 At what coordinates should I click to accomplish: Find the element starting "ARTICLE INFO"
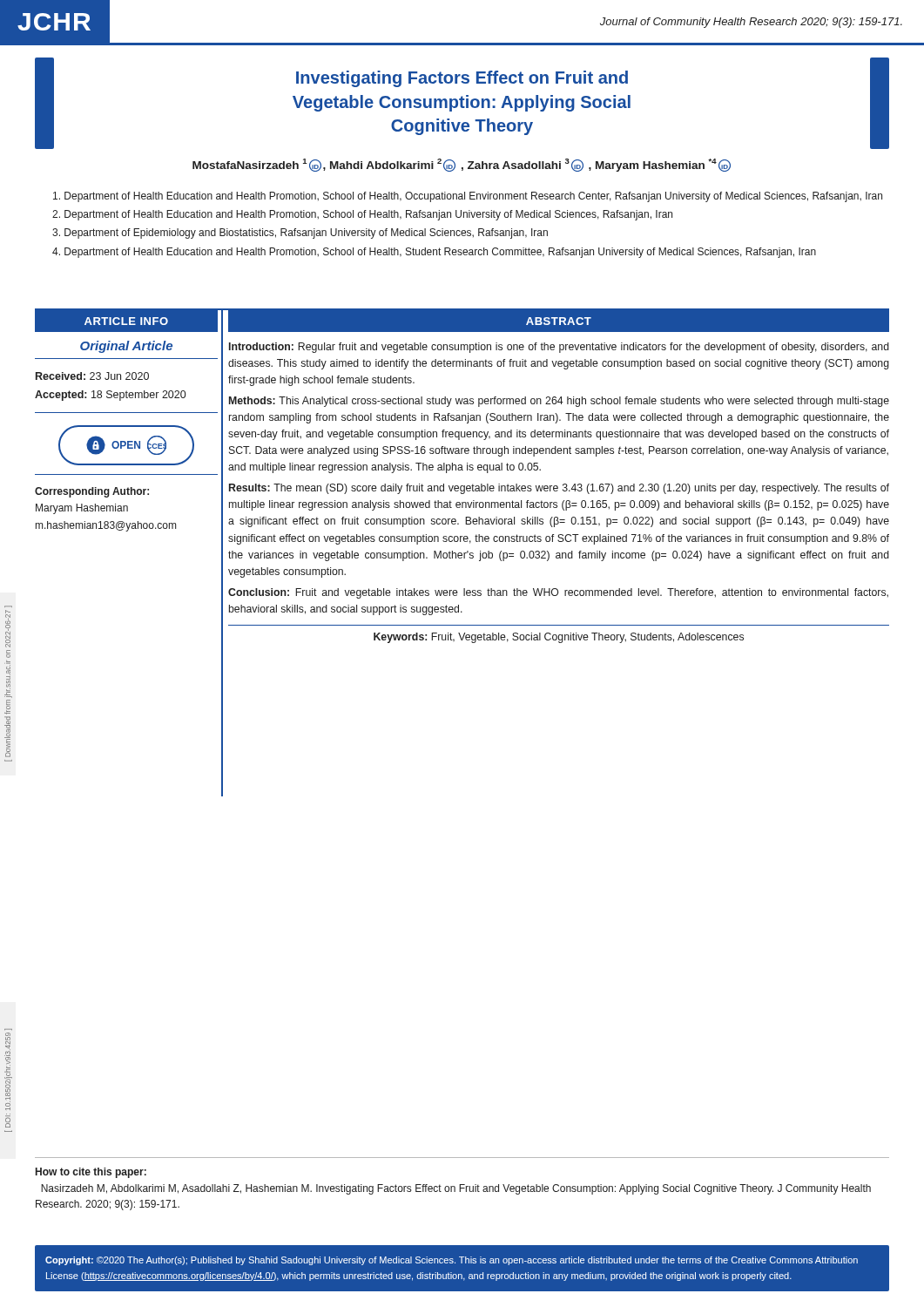pos(126,321)
